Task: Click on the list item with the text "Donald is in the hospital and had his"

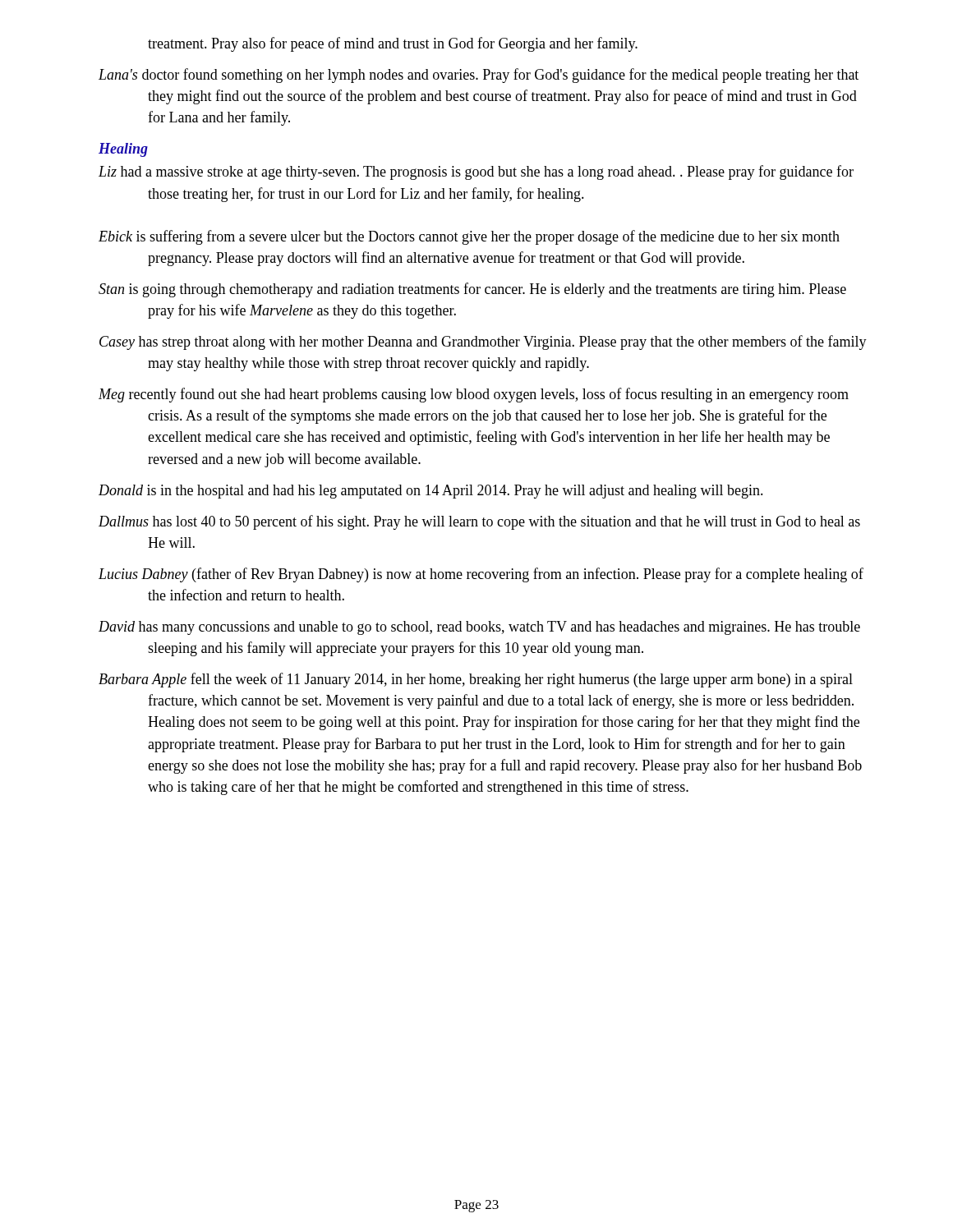Action: coord(431,490)
